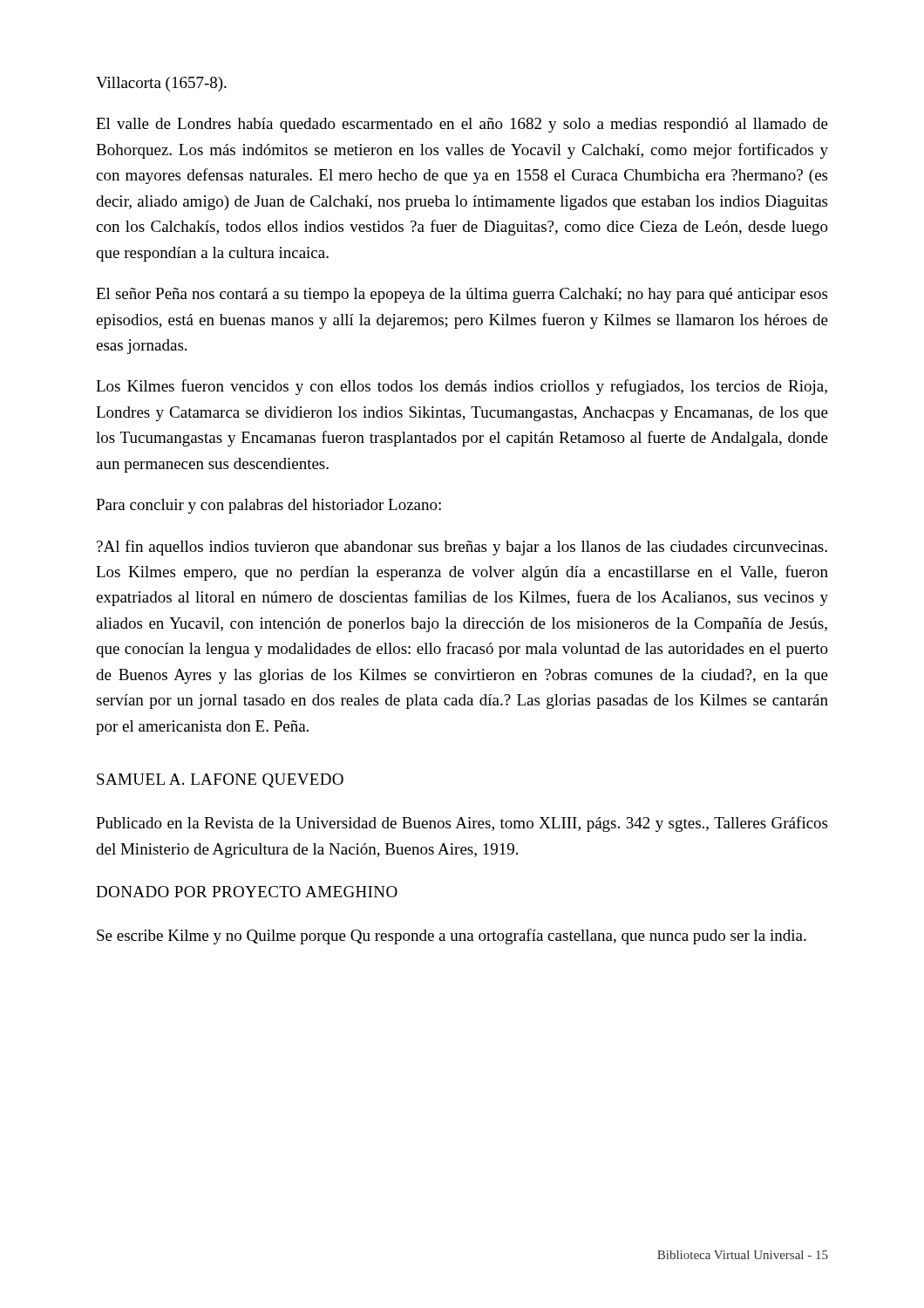Locate the section header containing "DONADO POR PROYECTO AMEGHINO"
Image resolution: width=924 pixels, height=1308 pixels.
tap(247, 892)
